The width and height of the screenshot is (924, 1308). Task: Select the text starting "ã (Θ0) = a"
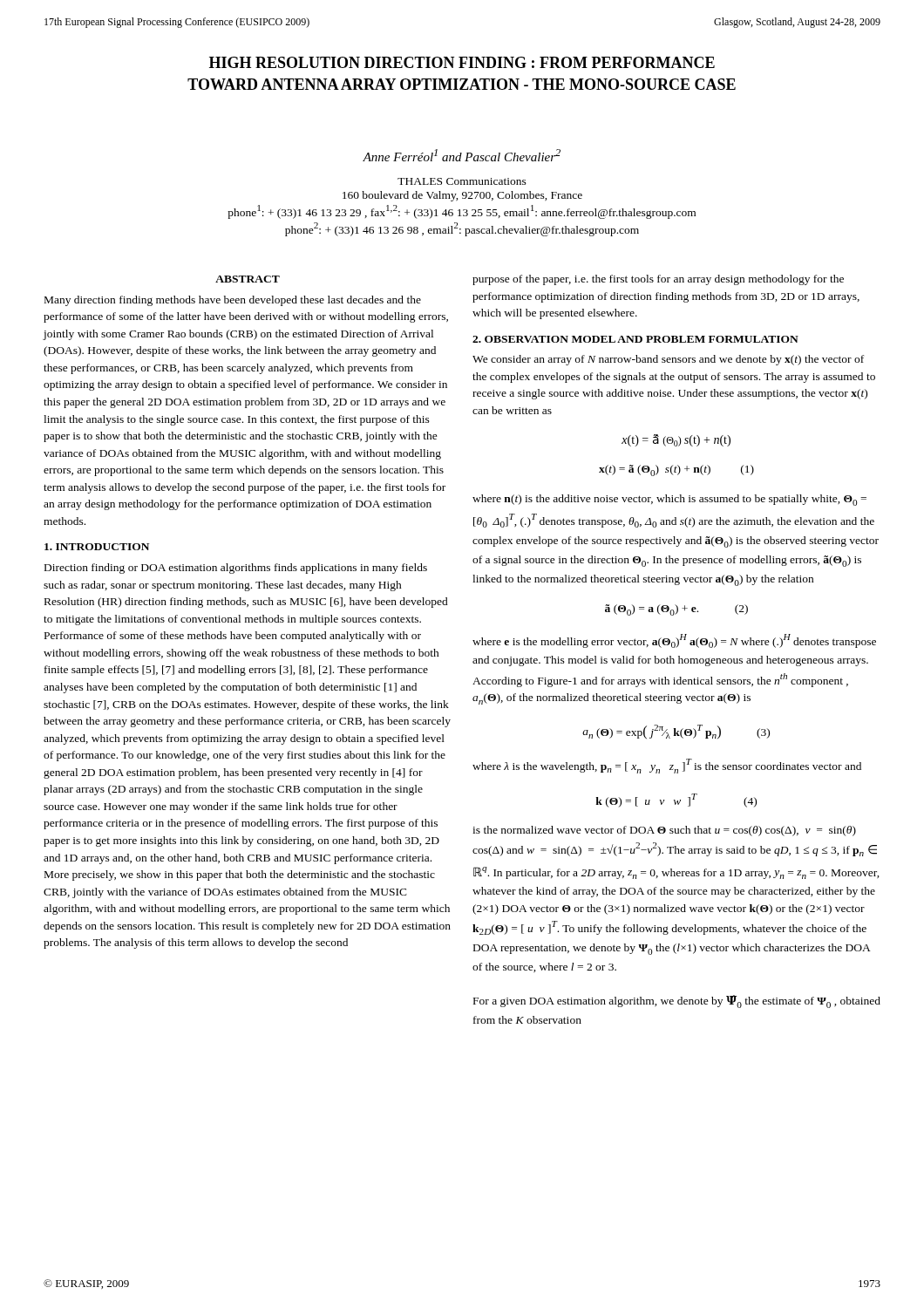pos(676,609)
